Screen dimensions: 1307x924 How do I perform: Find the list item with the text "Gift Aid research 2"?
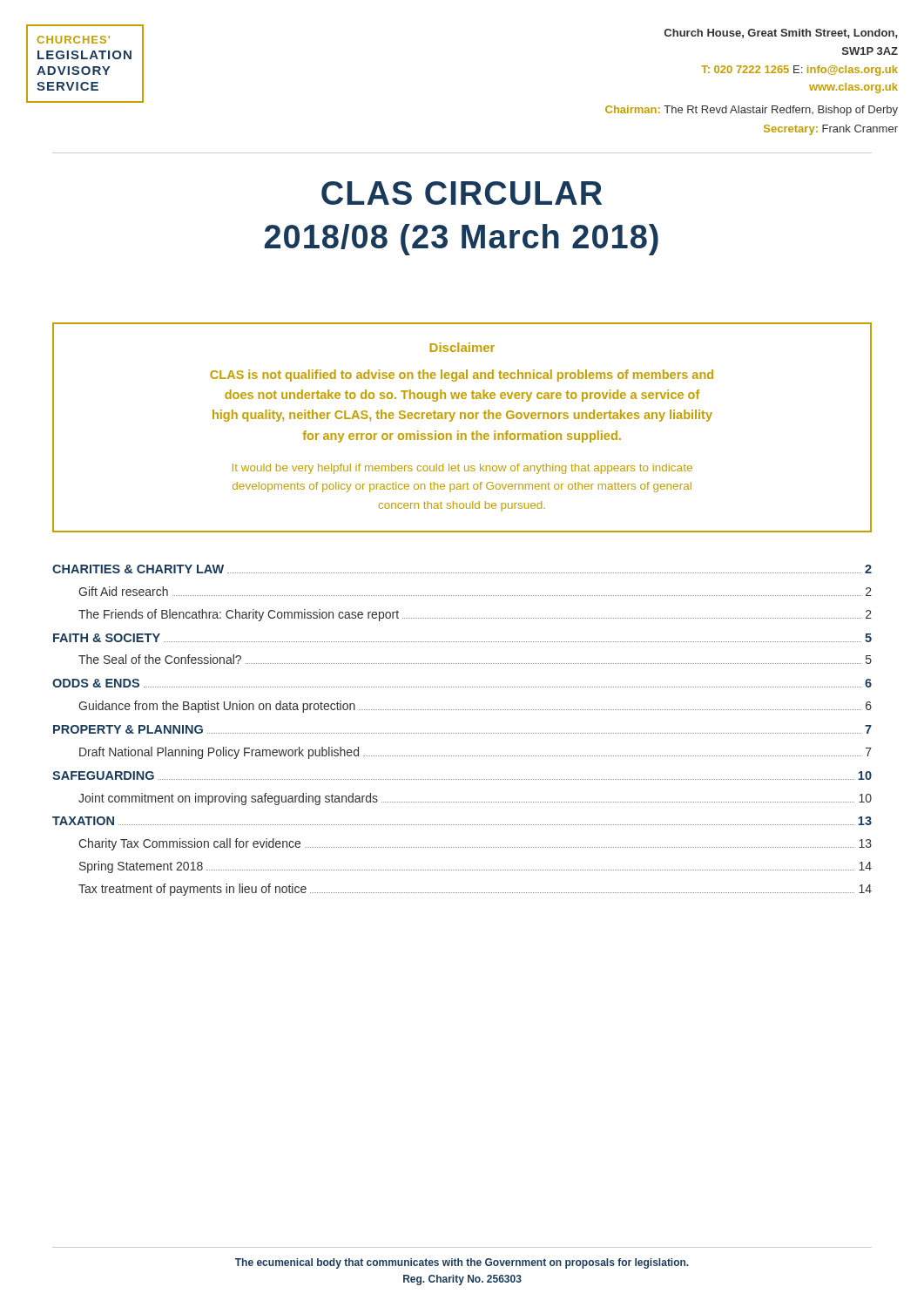(475, 592)
